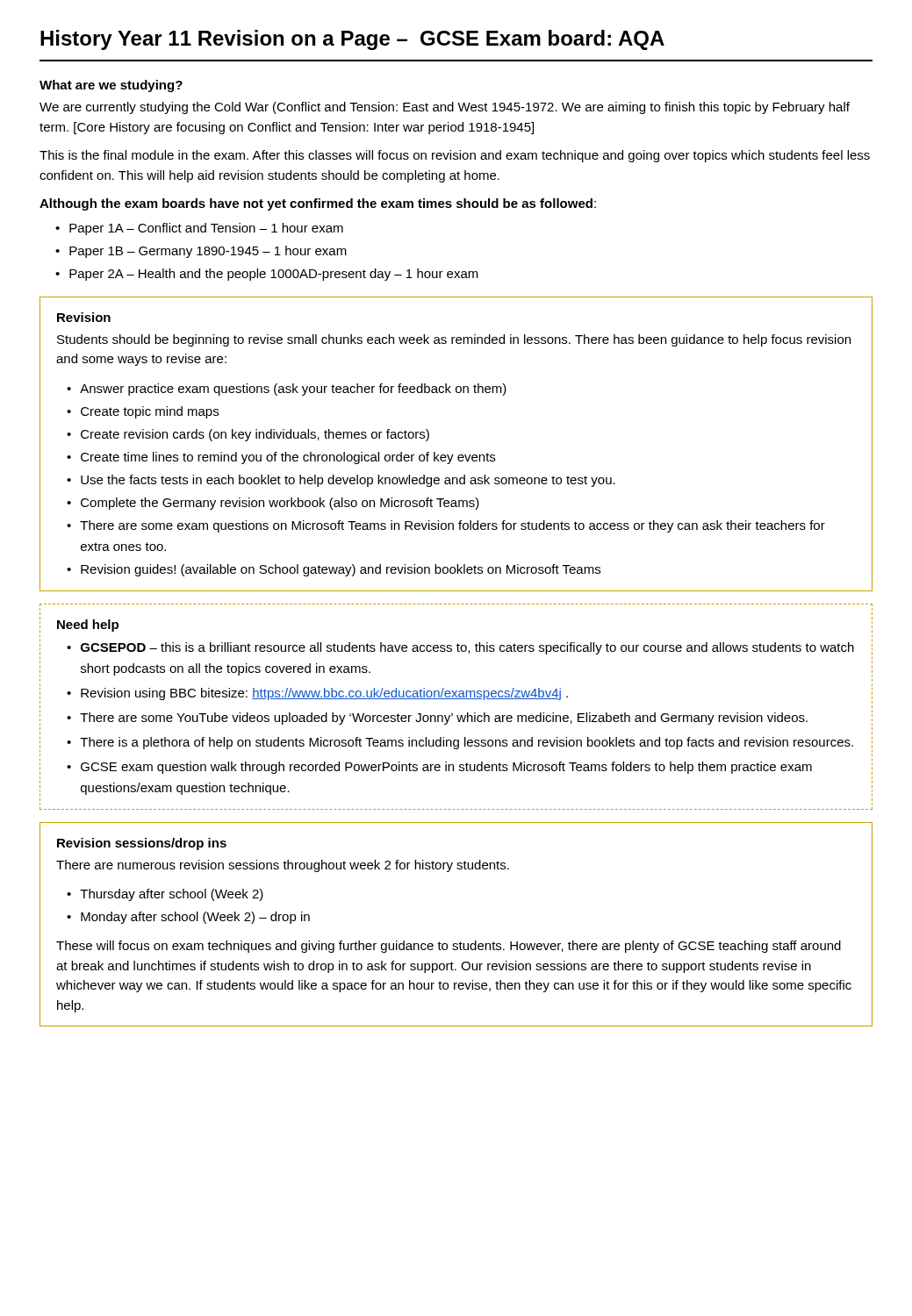Screen dimensions: 1316x912
Task: Select the region starting "History Year 11 Revision on a Page"
Action: click(456, 39)
